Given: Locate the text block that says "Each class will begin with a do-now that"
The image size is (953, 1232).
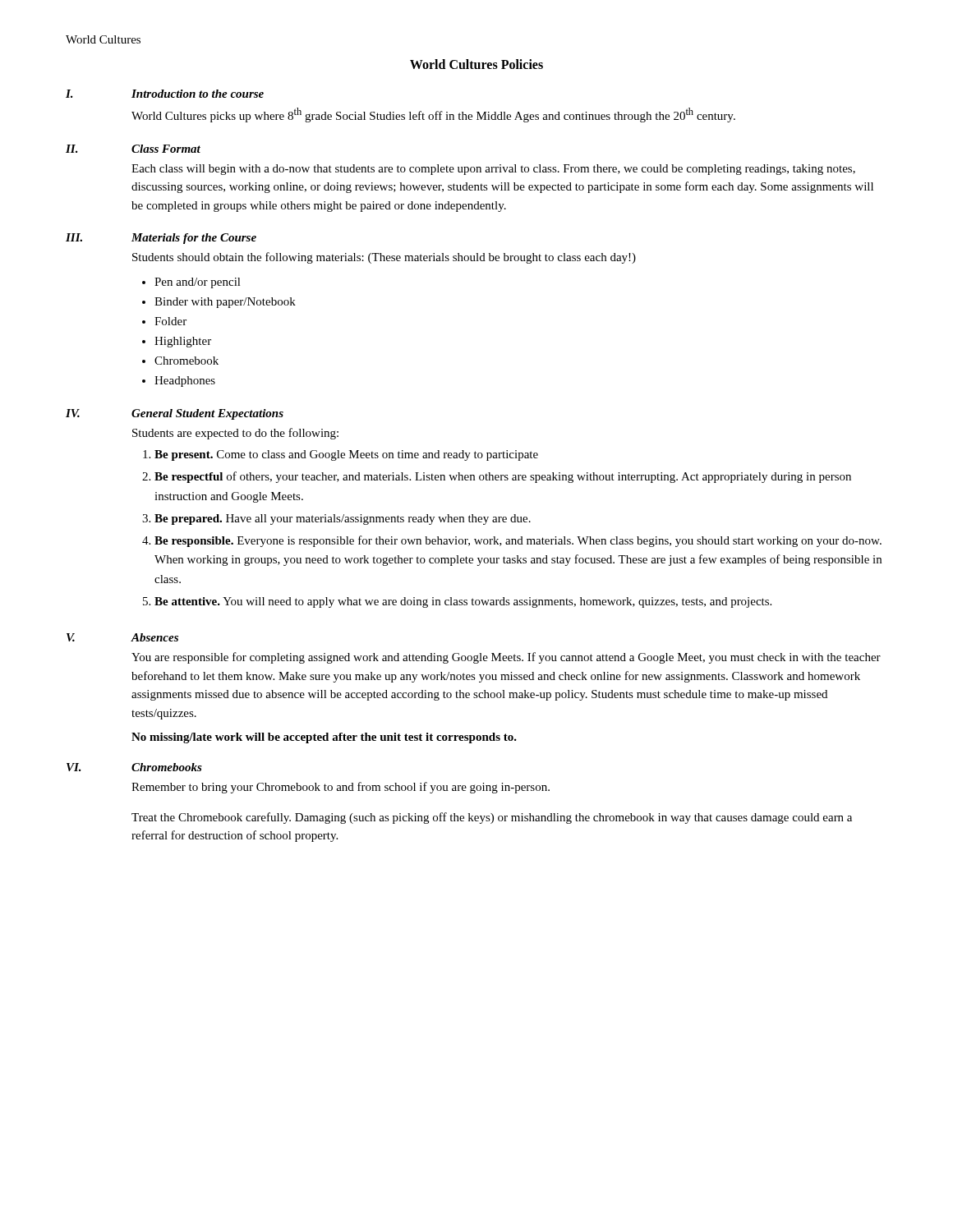Looking at the screenshot, I should click(503, 186).
